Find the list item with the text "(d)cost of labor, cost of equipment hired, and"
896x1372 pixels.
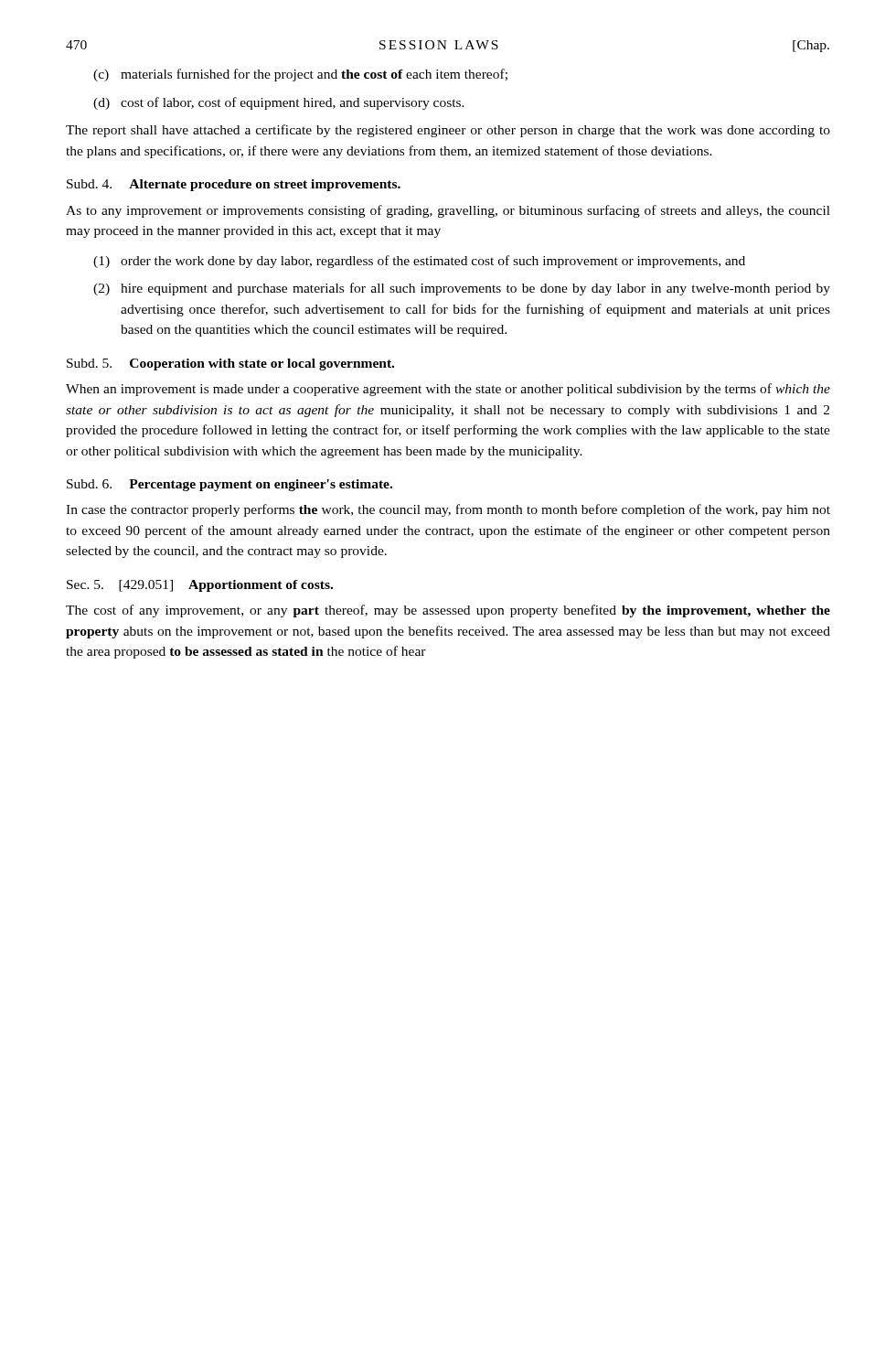(x=279, y=103)
